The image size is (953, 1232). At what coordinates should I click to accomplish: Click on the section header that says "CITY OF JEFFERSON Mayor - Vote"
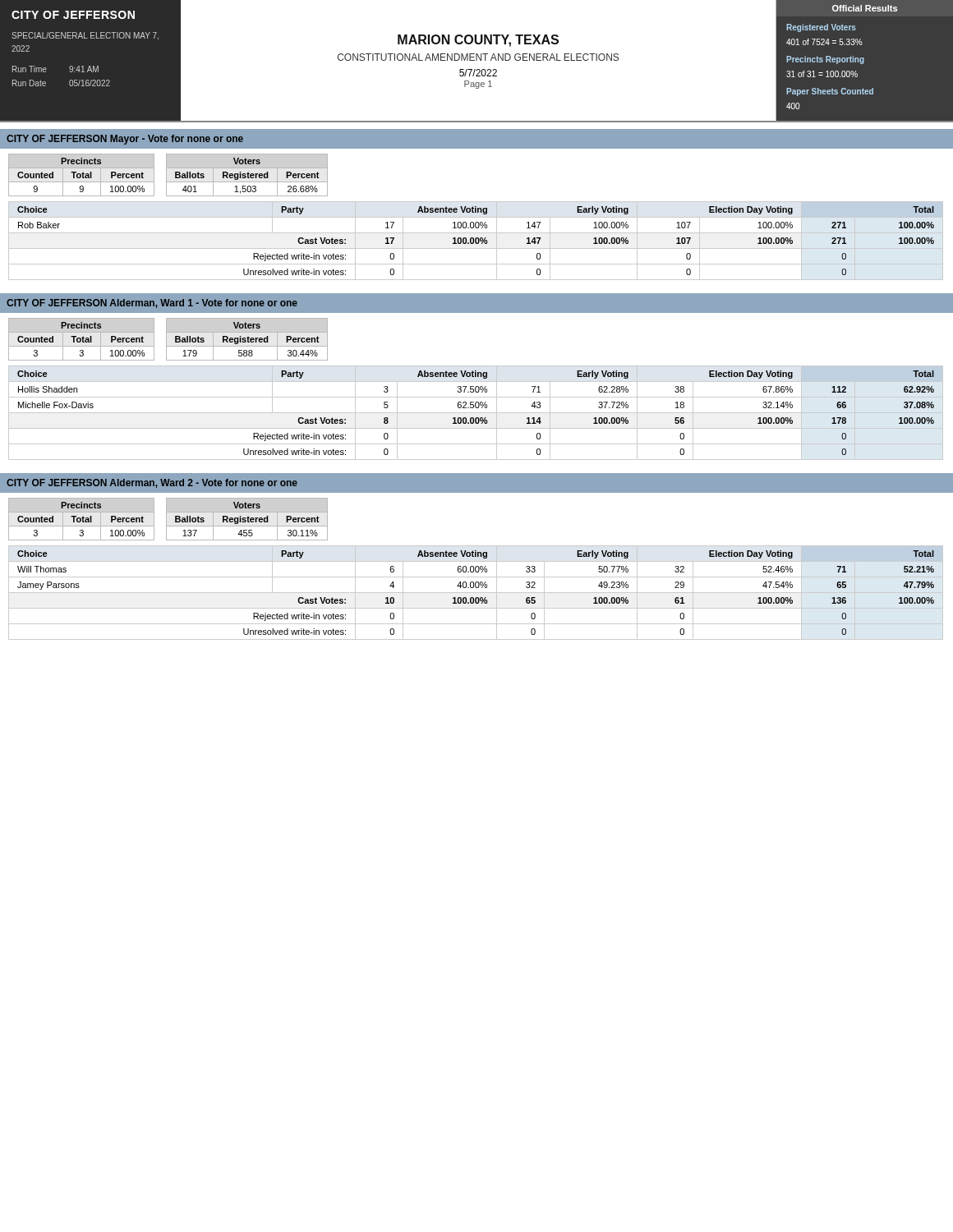[x=125, y=139]
